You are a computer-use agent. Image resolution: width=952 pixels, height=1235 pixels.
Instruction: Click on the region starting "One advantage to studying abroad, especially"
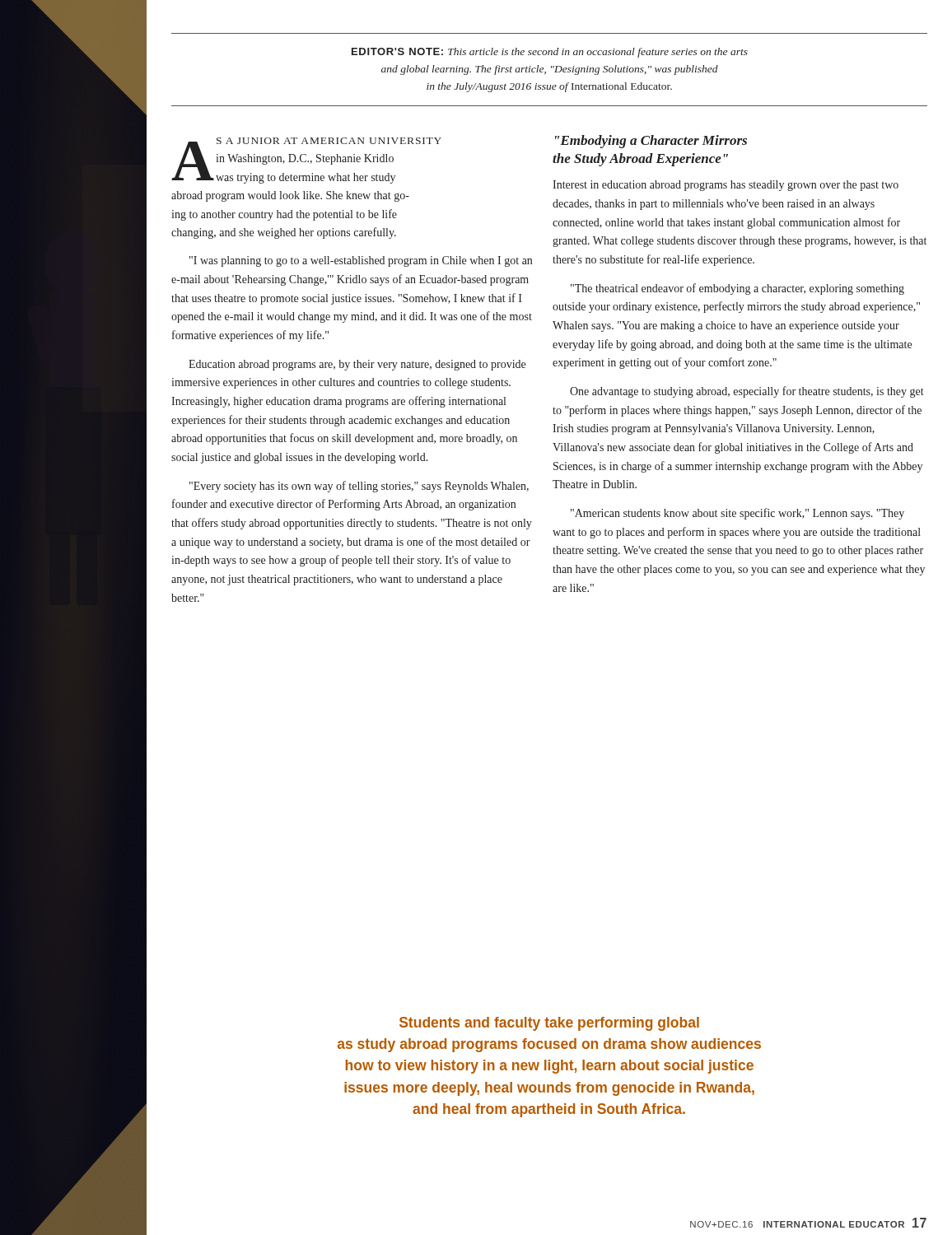[x=738, y=438]
